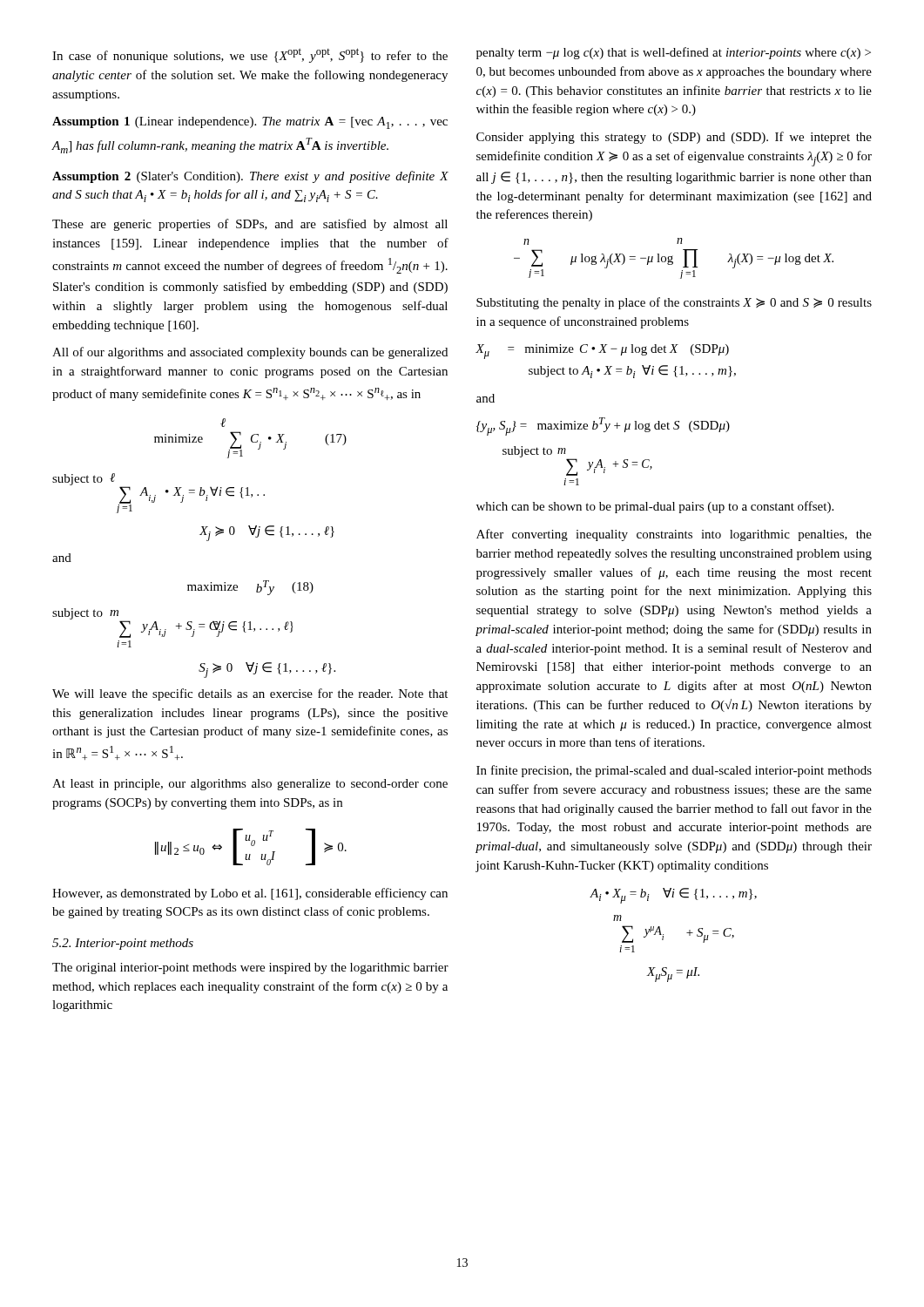Point to the formula beginning "minimize ℓ ∑ j"
The image size is (924, 1307).
[250, 439]
